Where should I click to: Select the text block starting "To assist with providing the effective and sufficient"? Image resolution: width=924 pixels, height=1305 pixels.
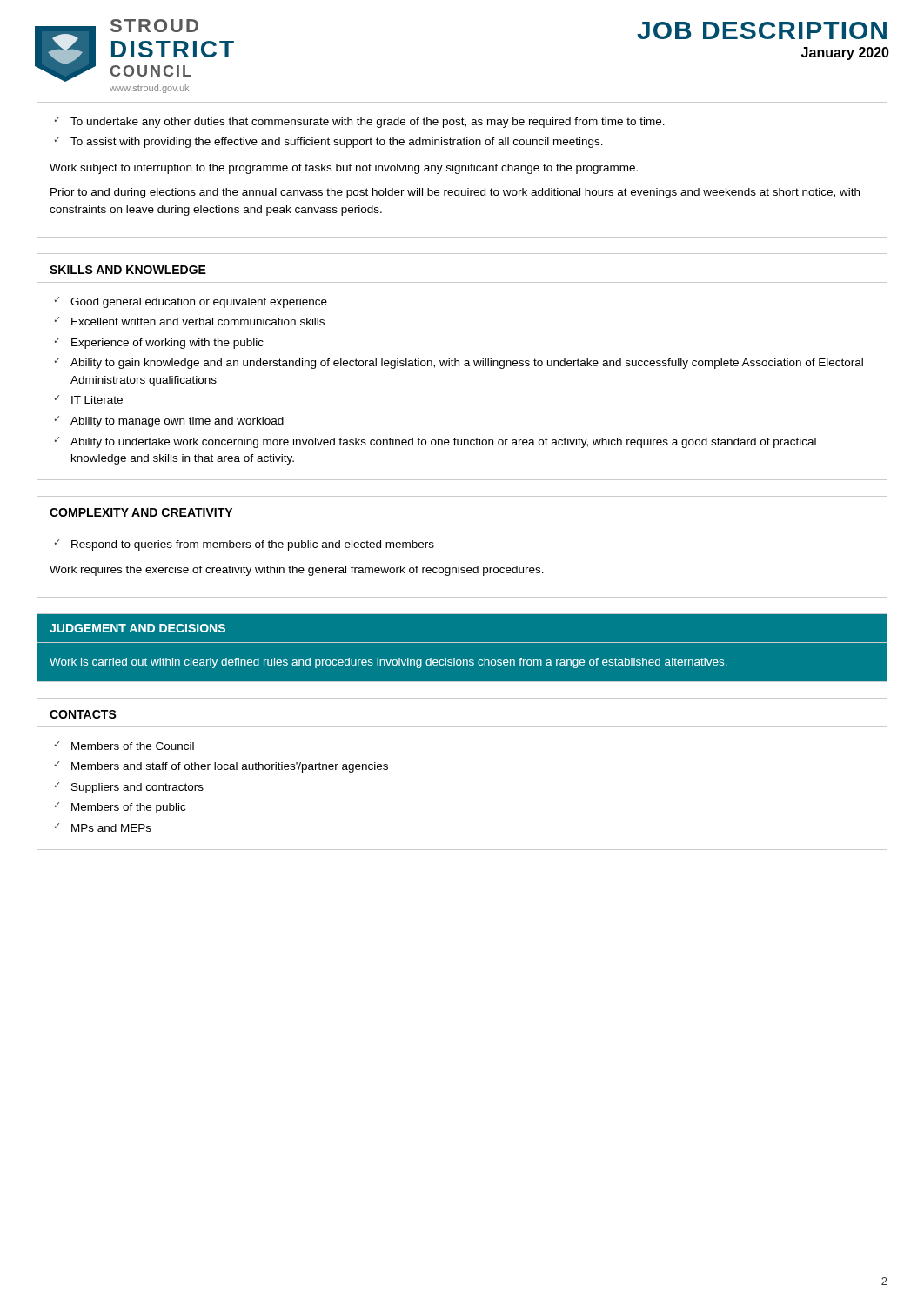(x=337, y=142)
